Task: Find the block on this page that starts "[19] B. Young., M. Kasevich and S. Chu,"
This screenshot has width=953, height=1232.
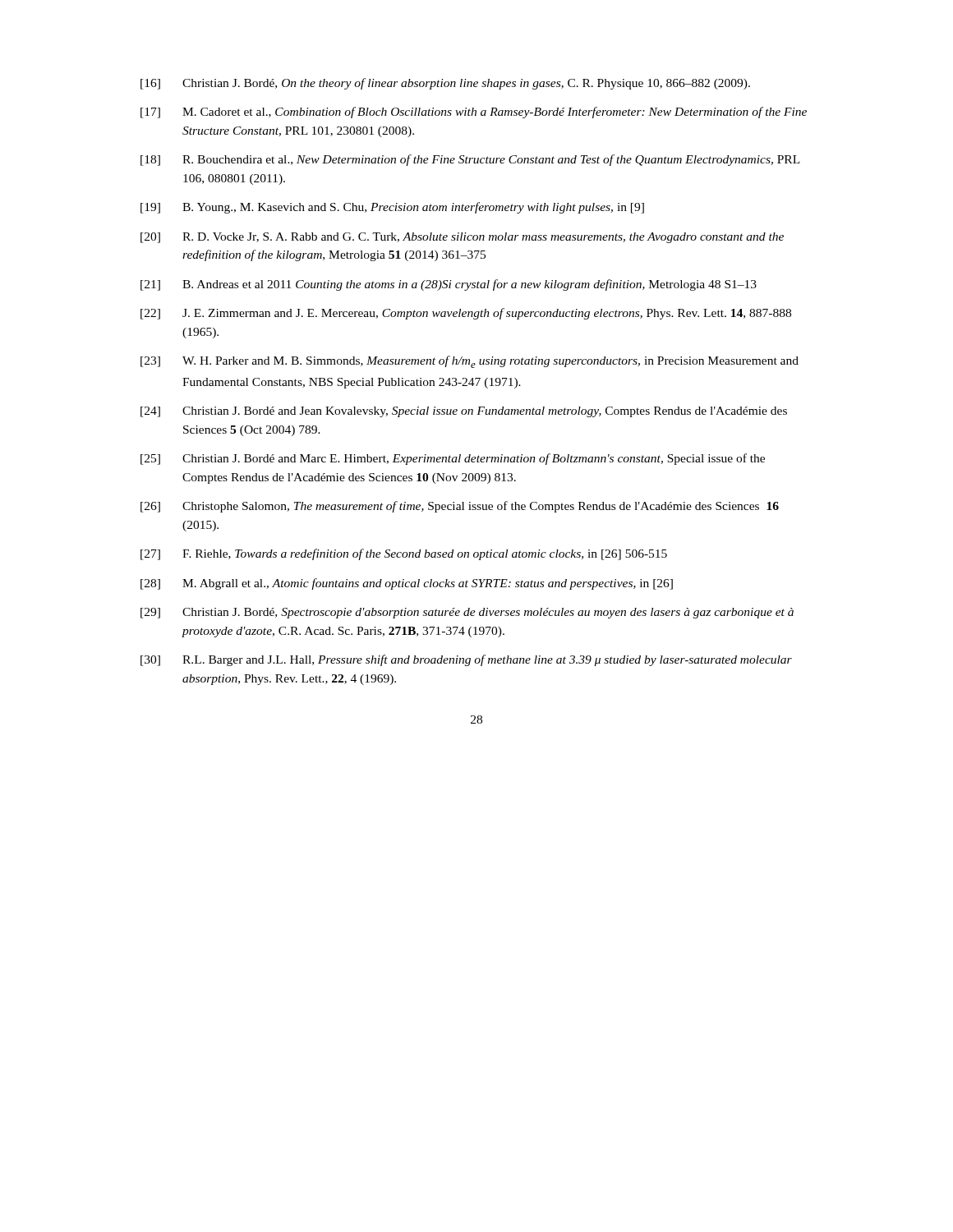Action: point(476,207)
